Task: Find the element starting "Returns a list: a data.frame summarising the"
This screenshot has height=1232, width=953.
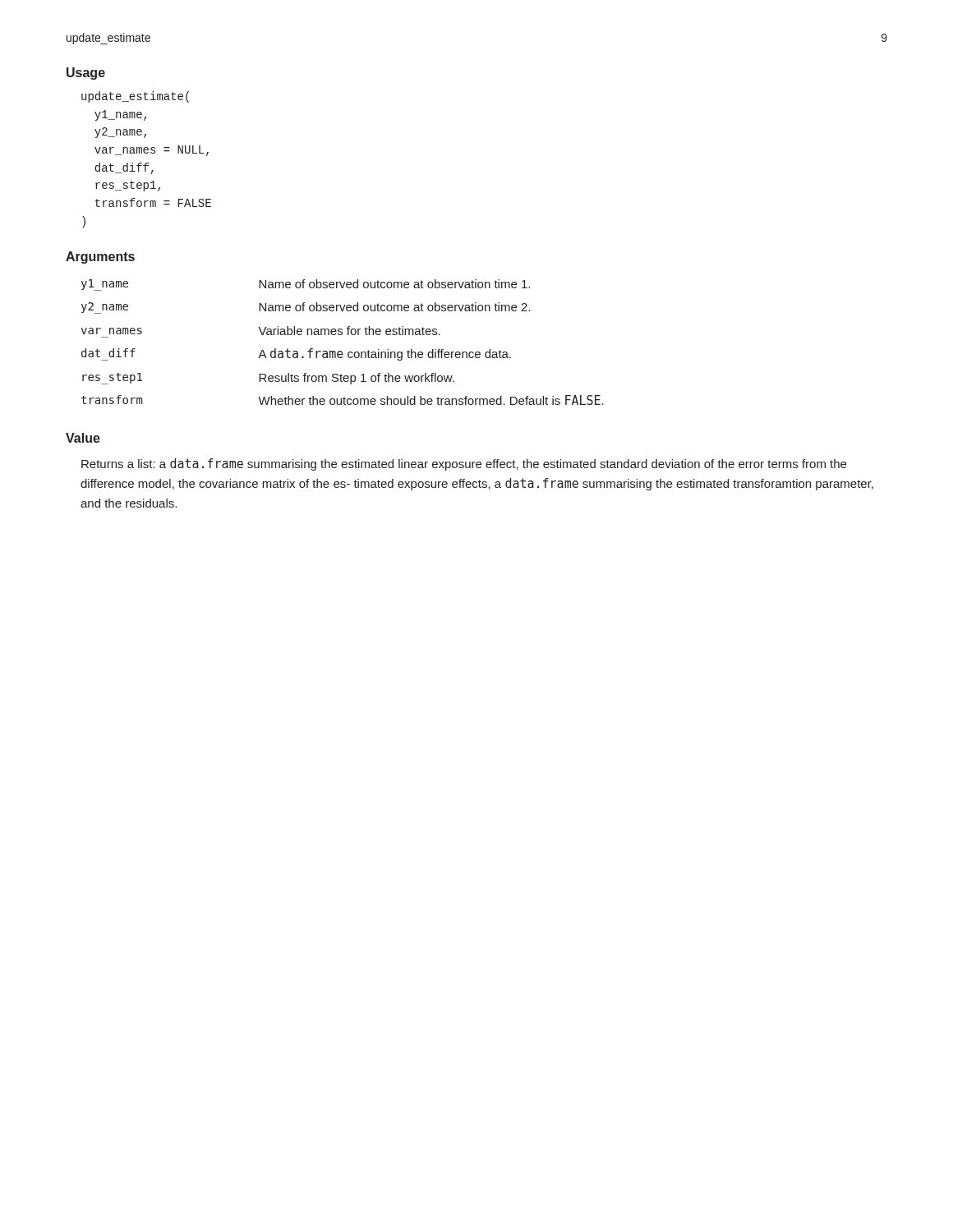Action: point(477,483)
